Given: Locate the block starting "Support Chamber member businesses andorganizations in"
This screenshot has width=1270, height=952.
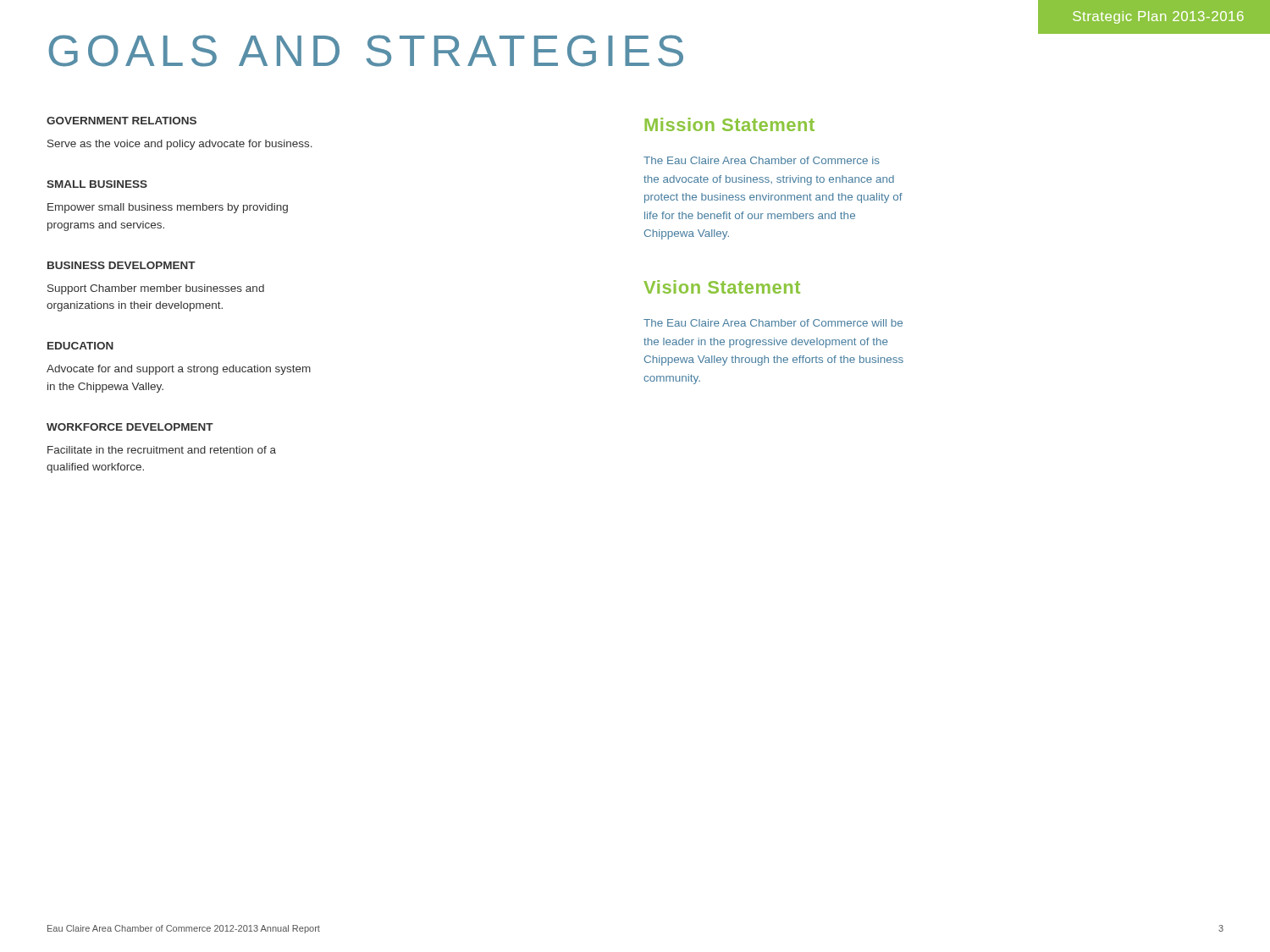Looking at the screenshot, I should [x=156, y=297].
